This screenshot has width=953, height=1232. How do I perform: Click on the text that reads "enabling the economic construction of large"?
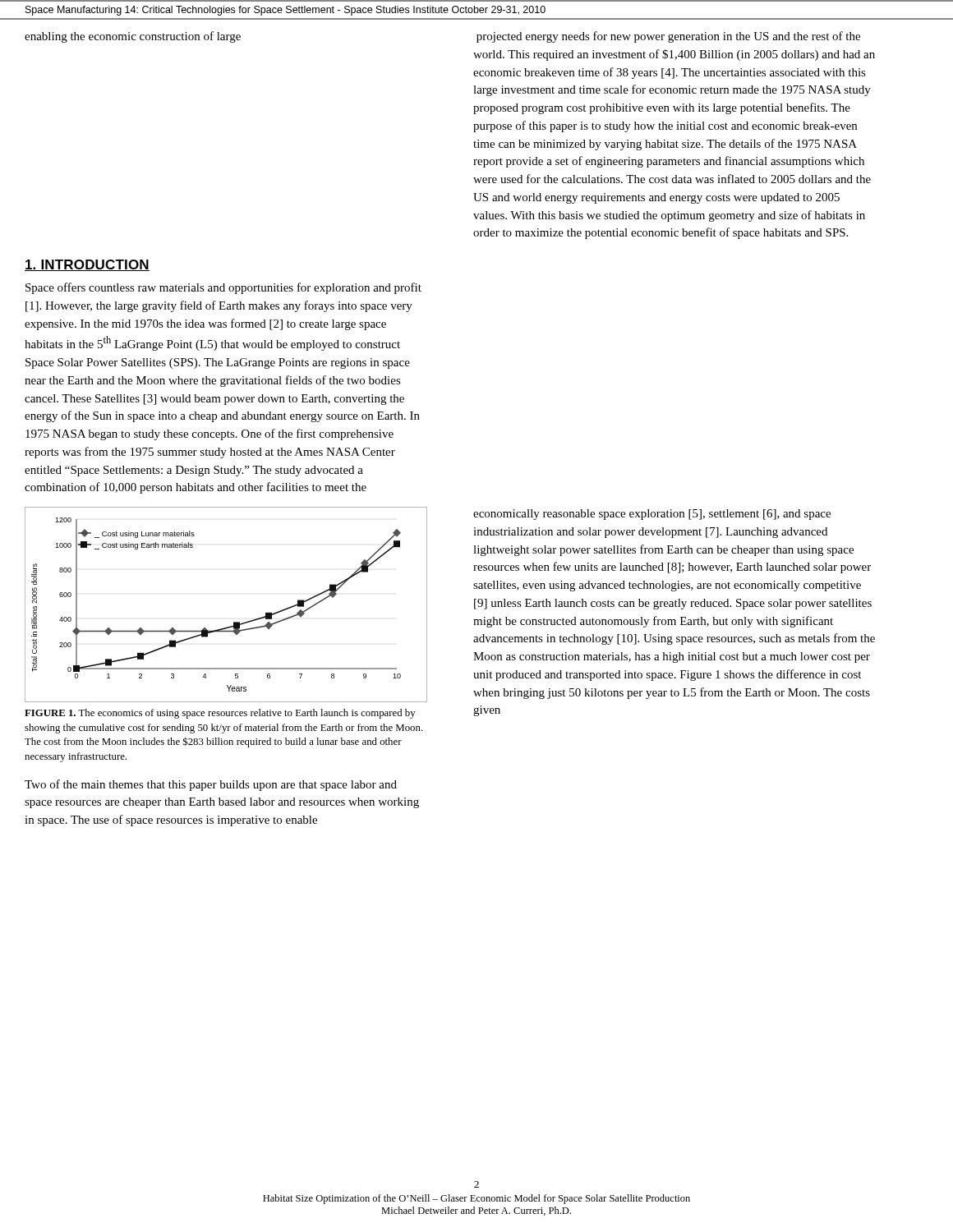coord(133,36)
